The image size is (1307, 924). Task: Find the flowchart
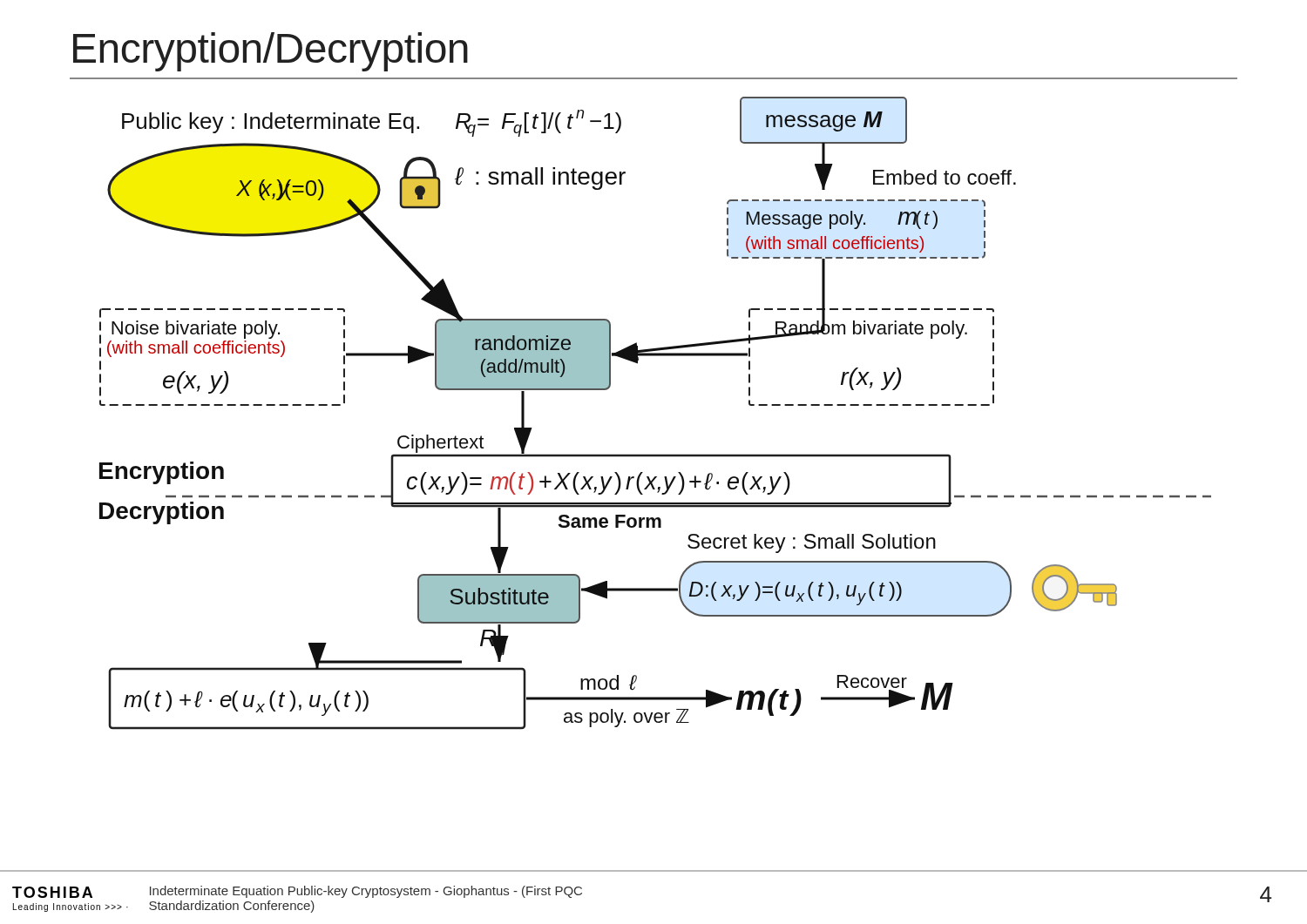(658, 466)
